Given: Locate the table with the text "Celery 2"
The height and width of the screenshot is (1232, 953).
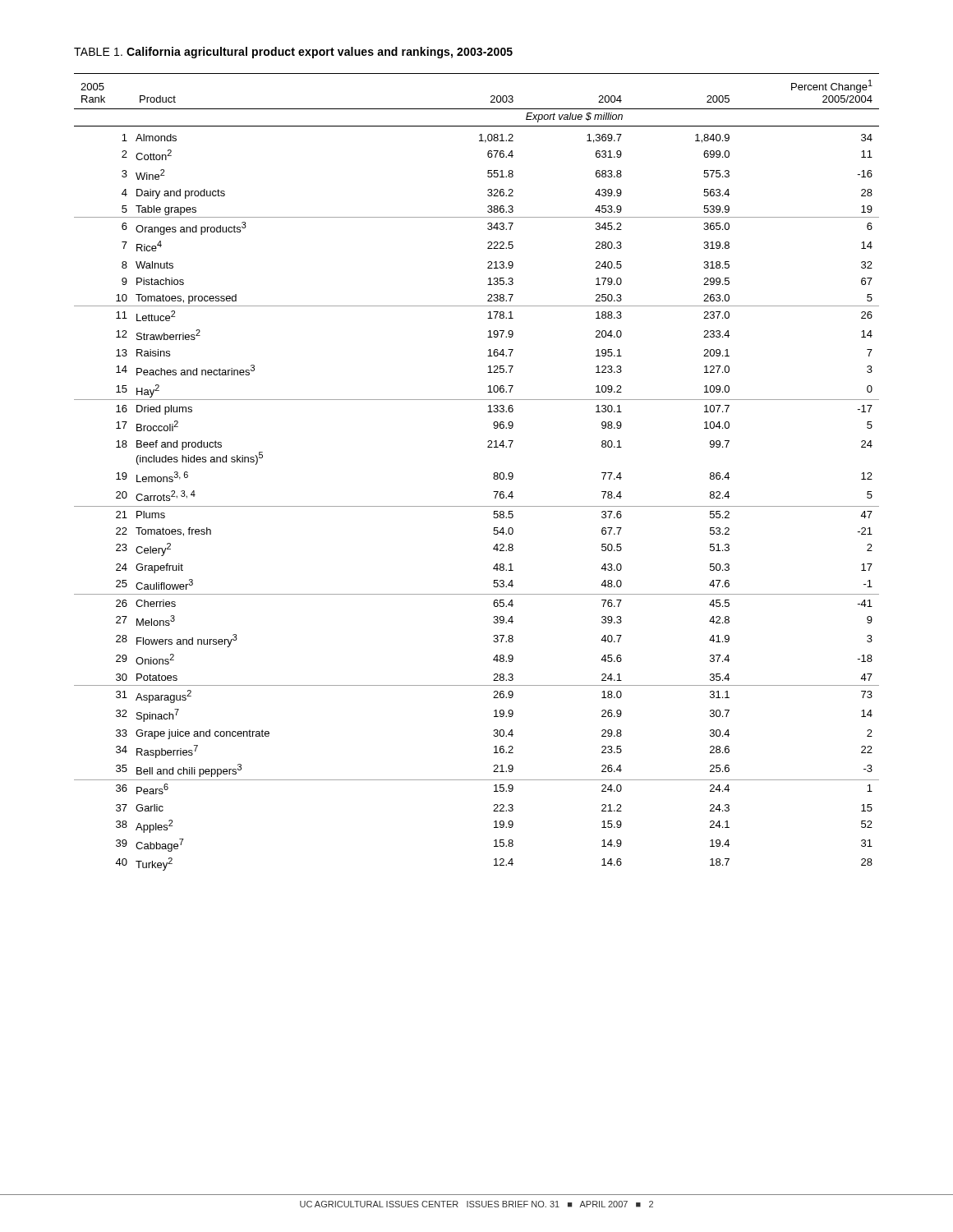Looking at the screenshot, I should 476,473.
